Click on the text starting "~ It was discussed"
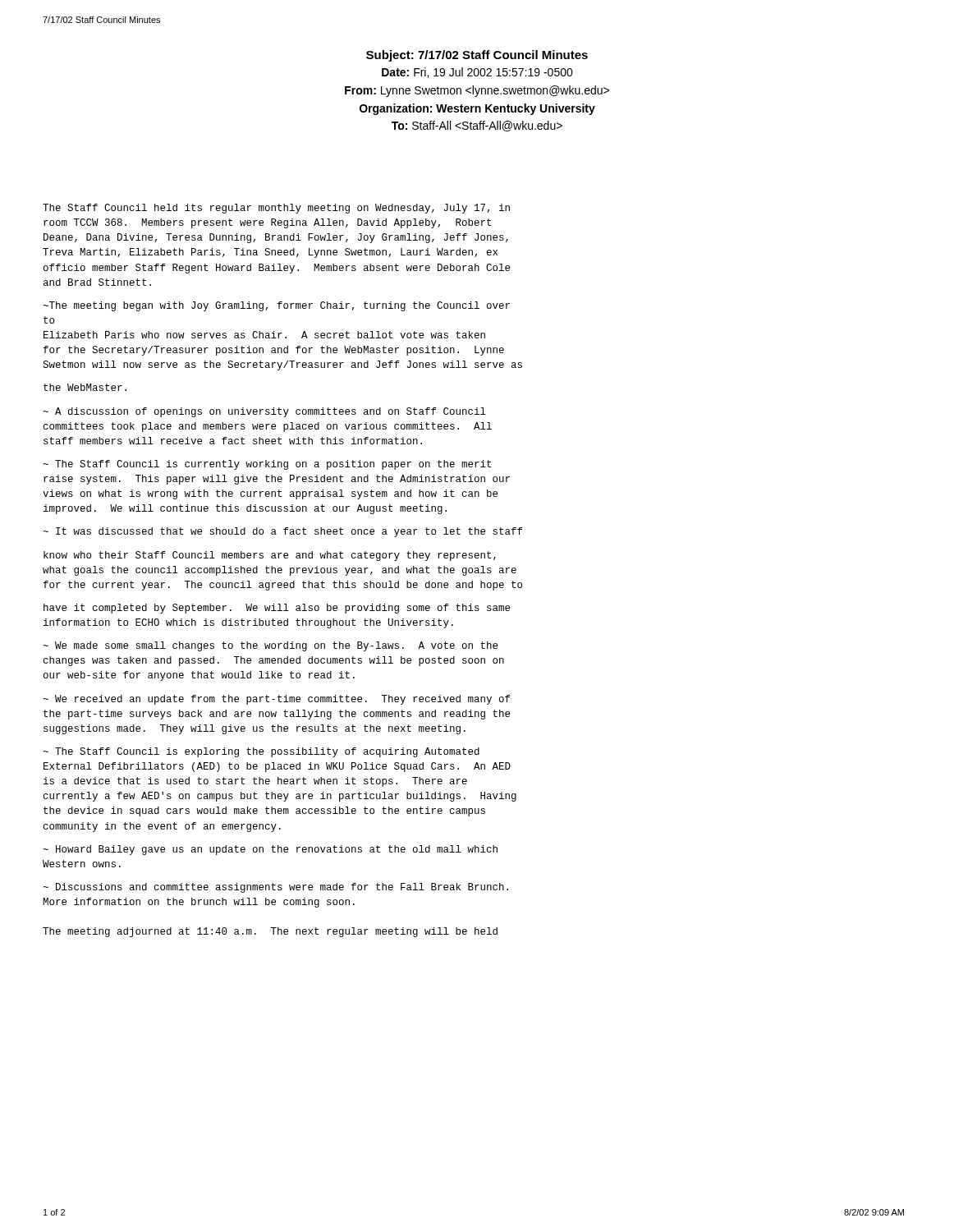 click(x=283, y=533)
